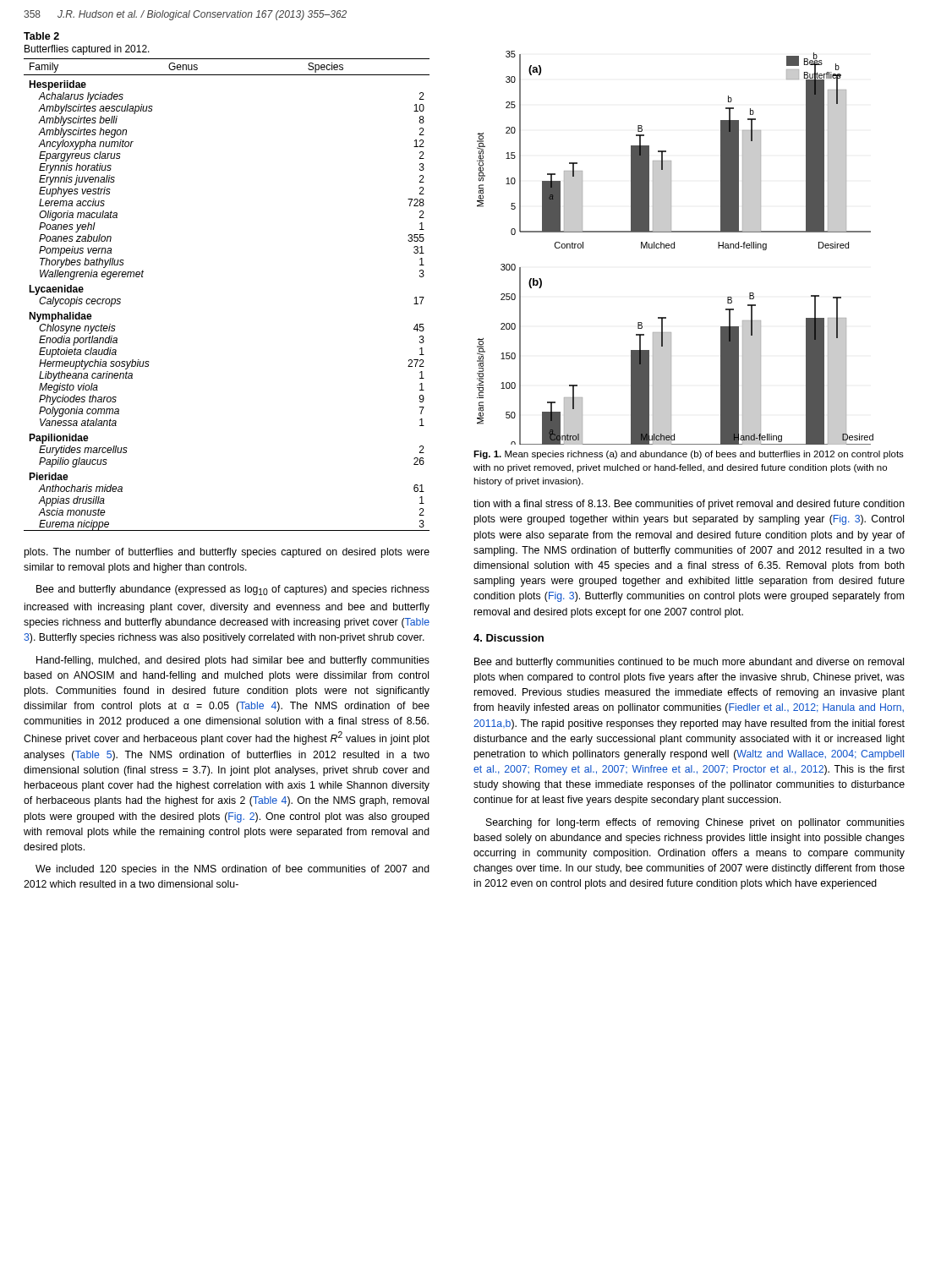Point to the caption beginning "Fig. 1. Mean species richness"
Image resolution: width=952 pixels, height=1268 pixels.
tap(689, 468)
